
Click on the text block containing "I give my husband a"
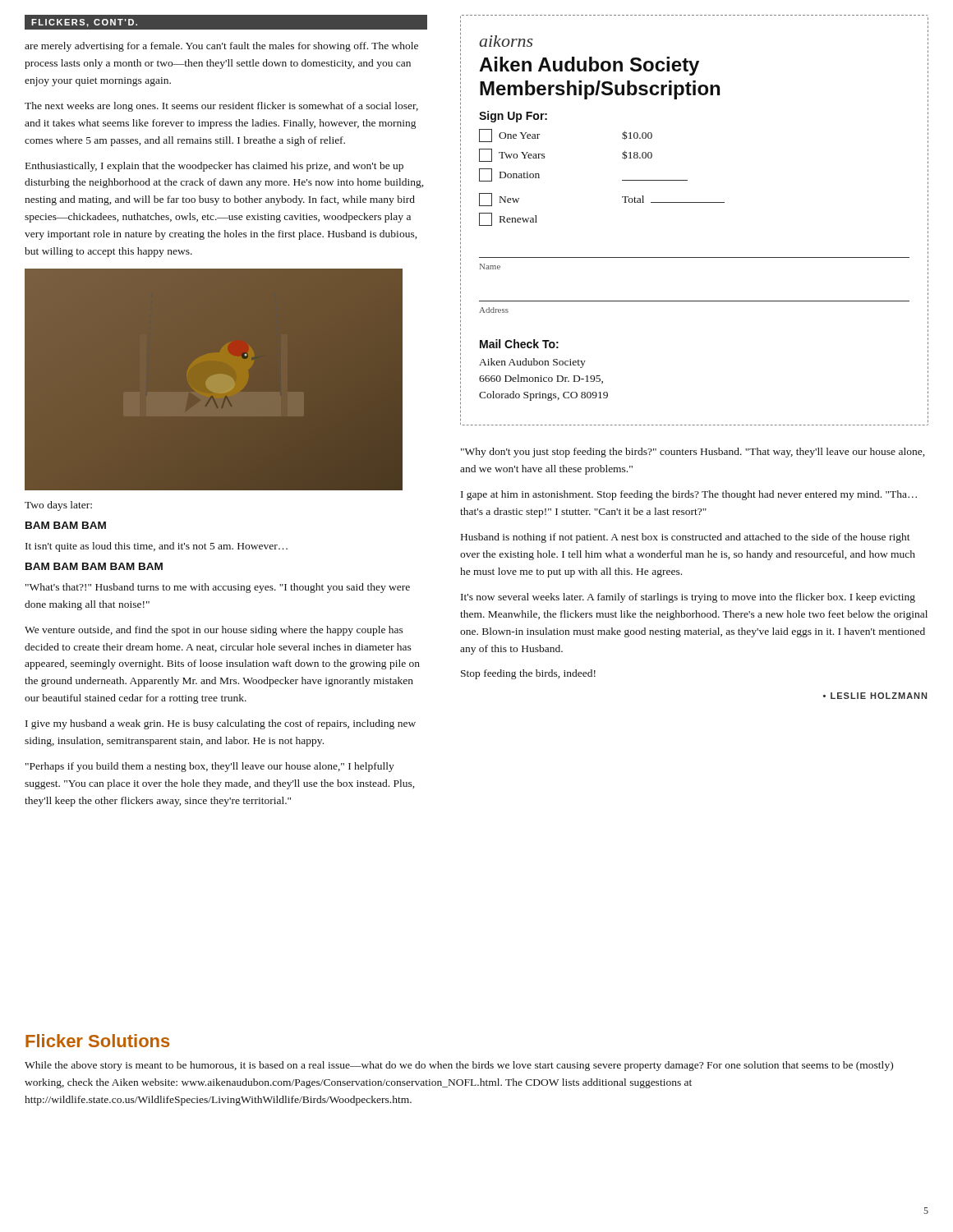(220, 732)
